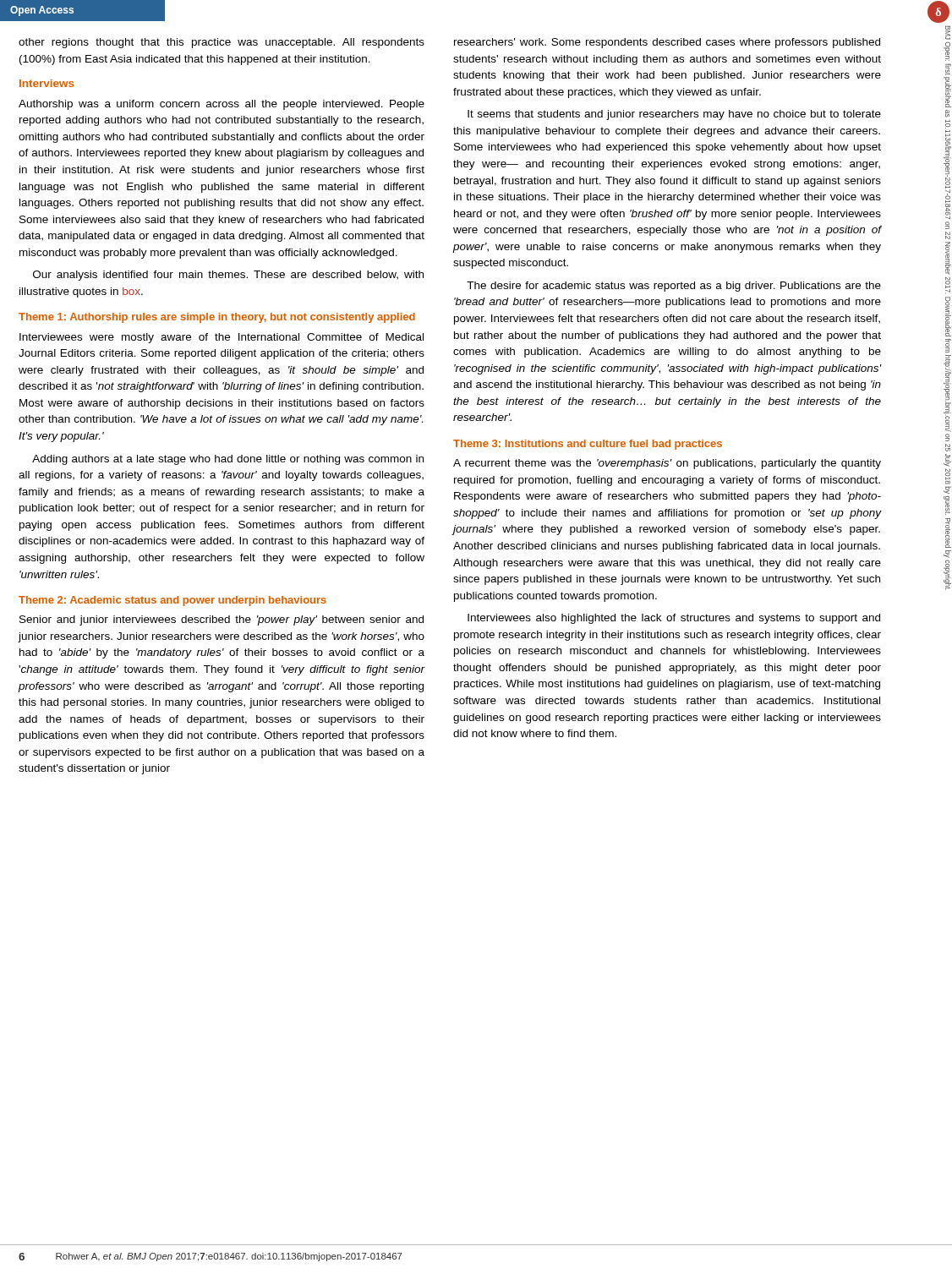Click on the text block with the text "researchers' work. Some respondents described cases"
The image size is (952, 1268).
[667, 230]
